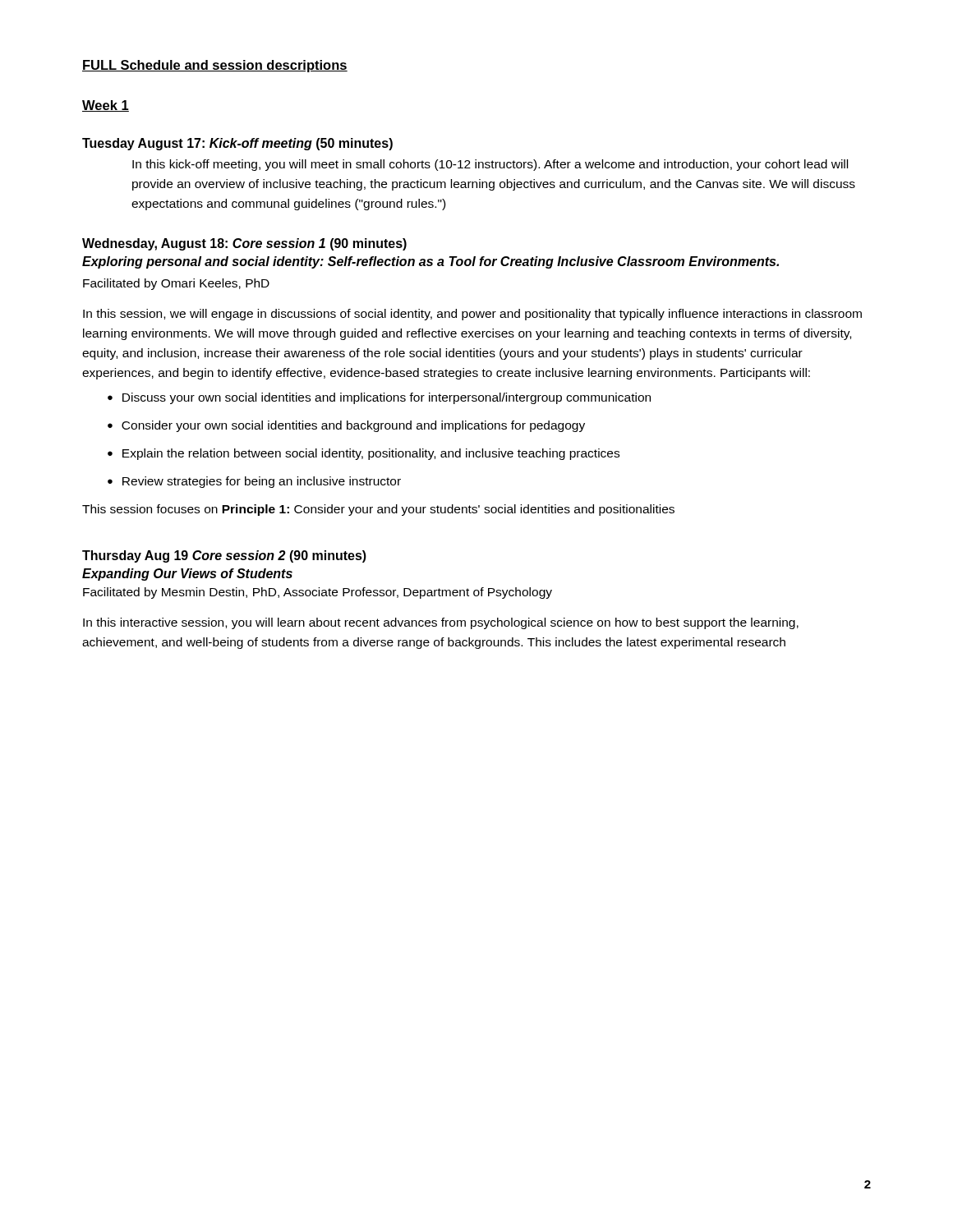Find the block on this page that starts "Consider your own social identities and background and"
Screen dimensions: 1232x953
tap(476, 426)
